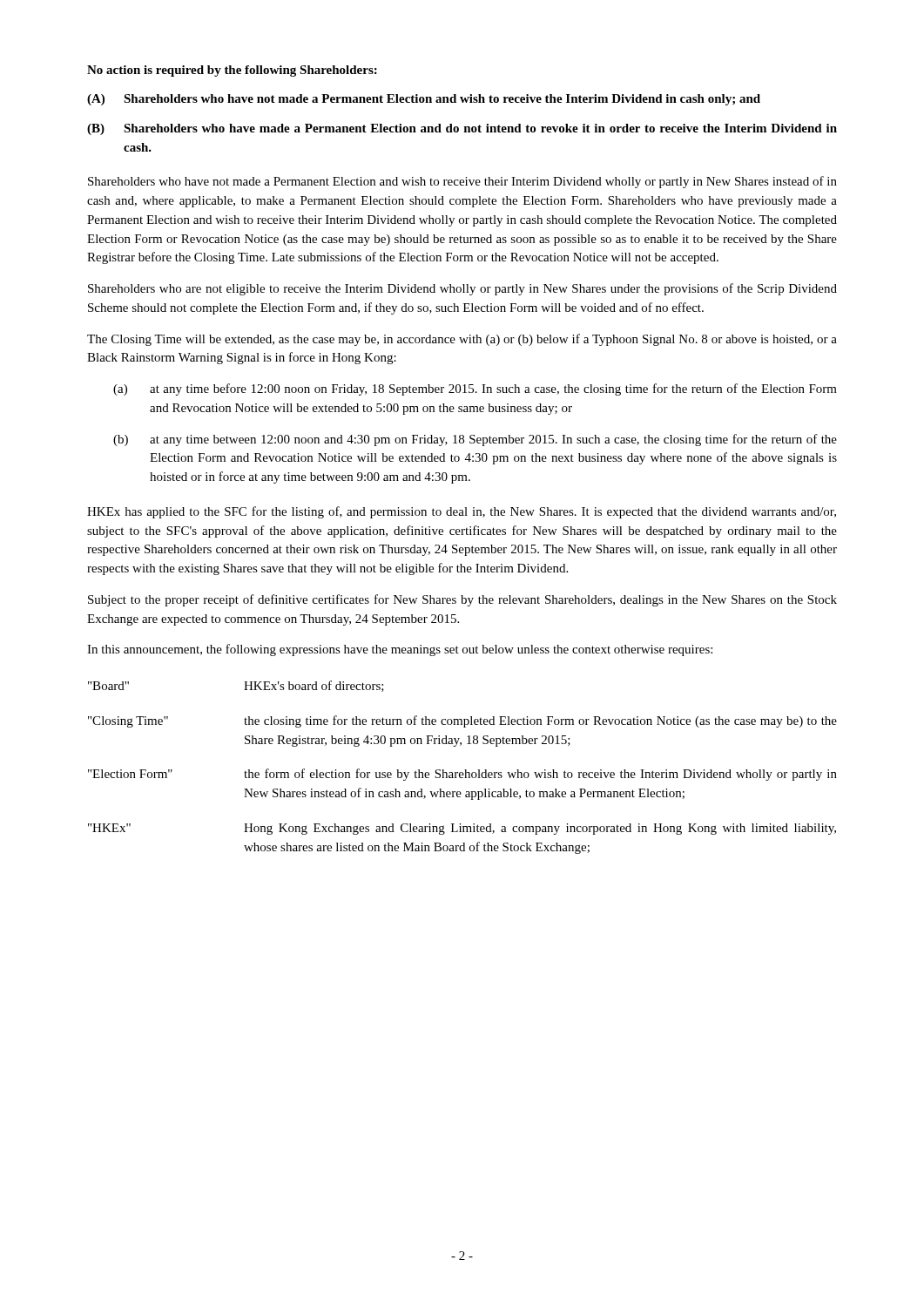Point to the text starting "(a) at any time before"
The height and width of the screenshot is (1307, 924).
click(x=475, y=399)
